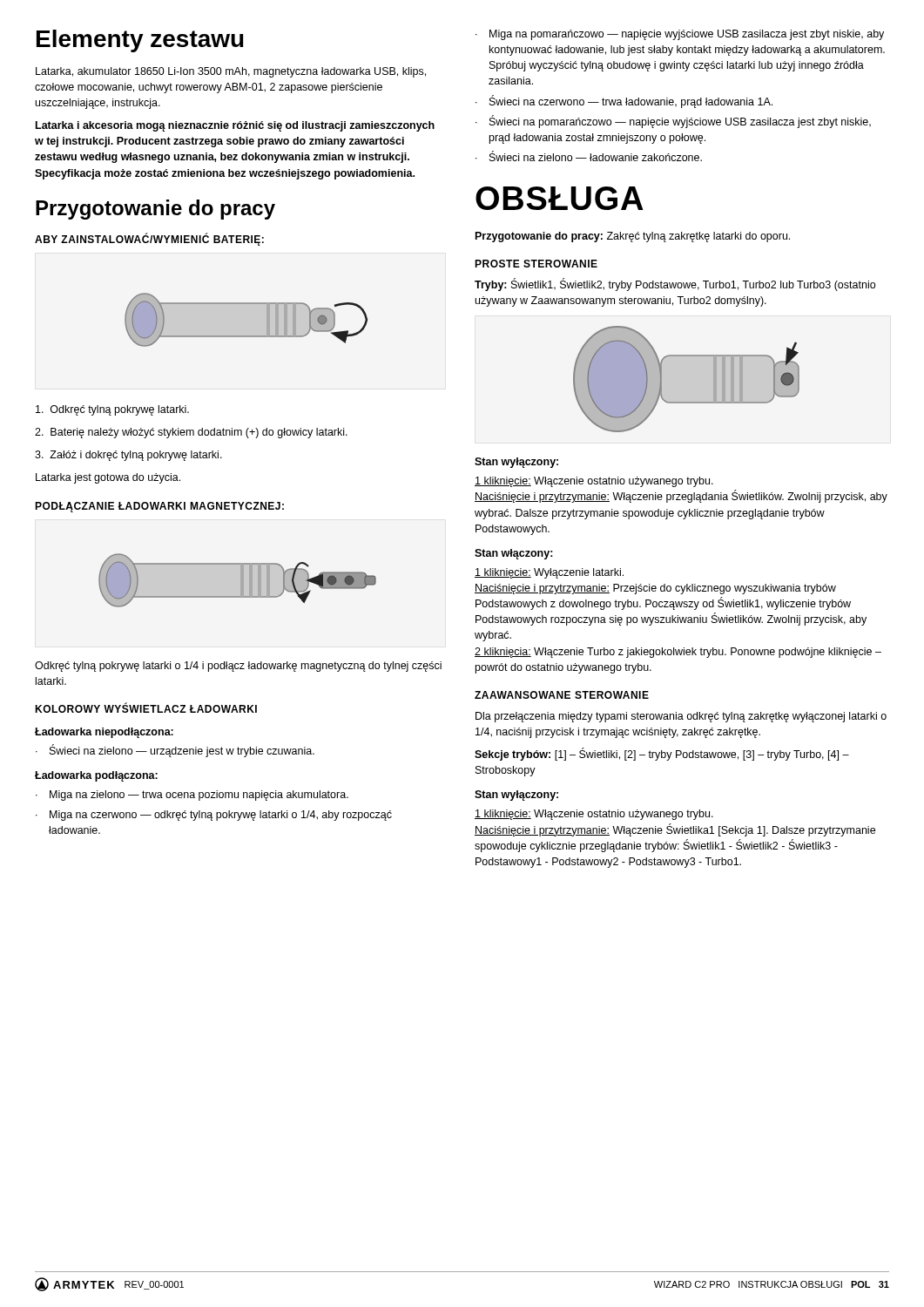Click the passage that begins "3. Załóż i dokręć tylną"

coord(128,456)
